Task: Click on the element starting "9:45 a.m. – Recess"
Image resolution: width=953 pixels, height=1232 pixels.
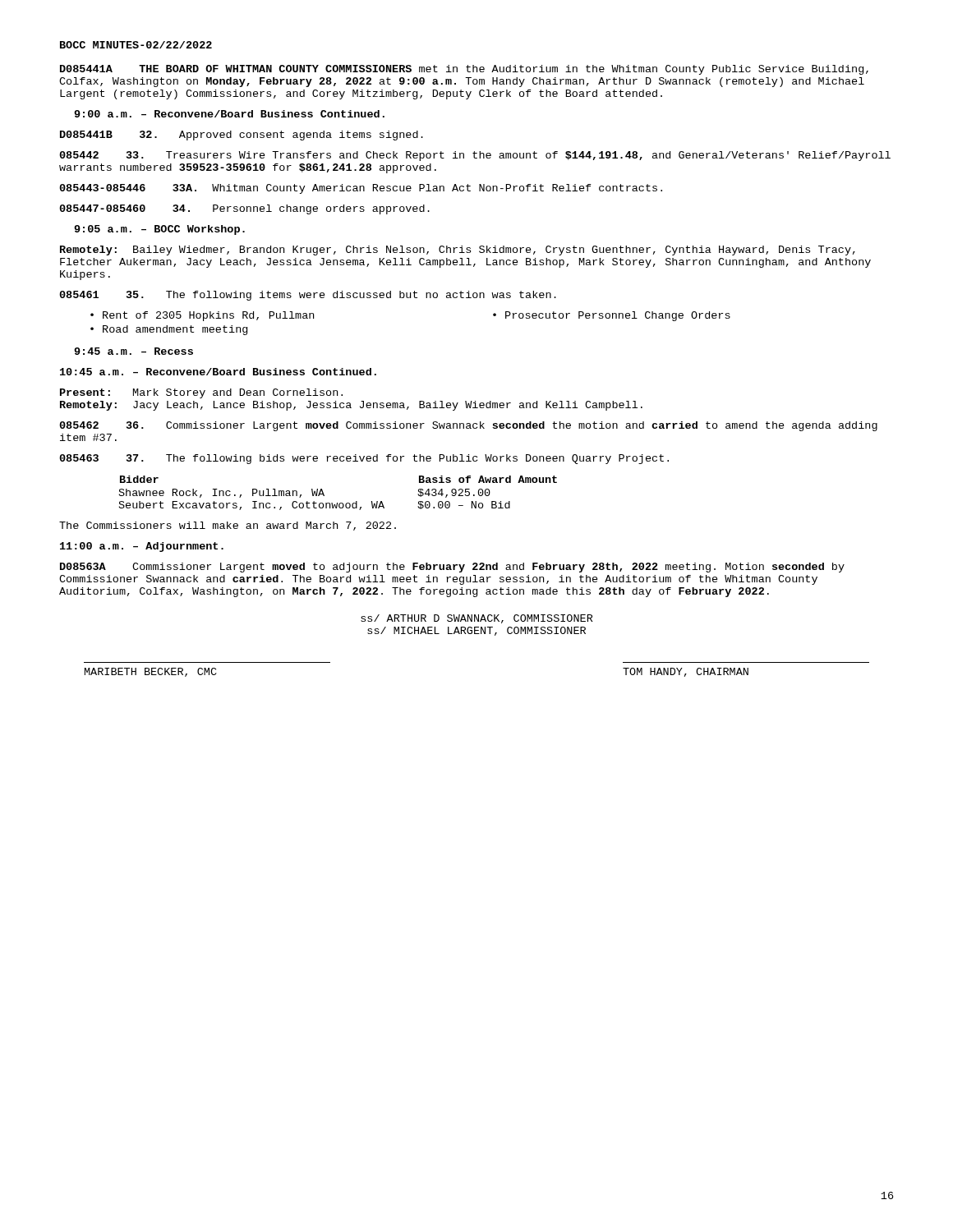Action: click(134, 352)
